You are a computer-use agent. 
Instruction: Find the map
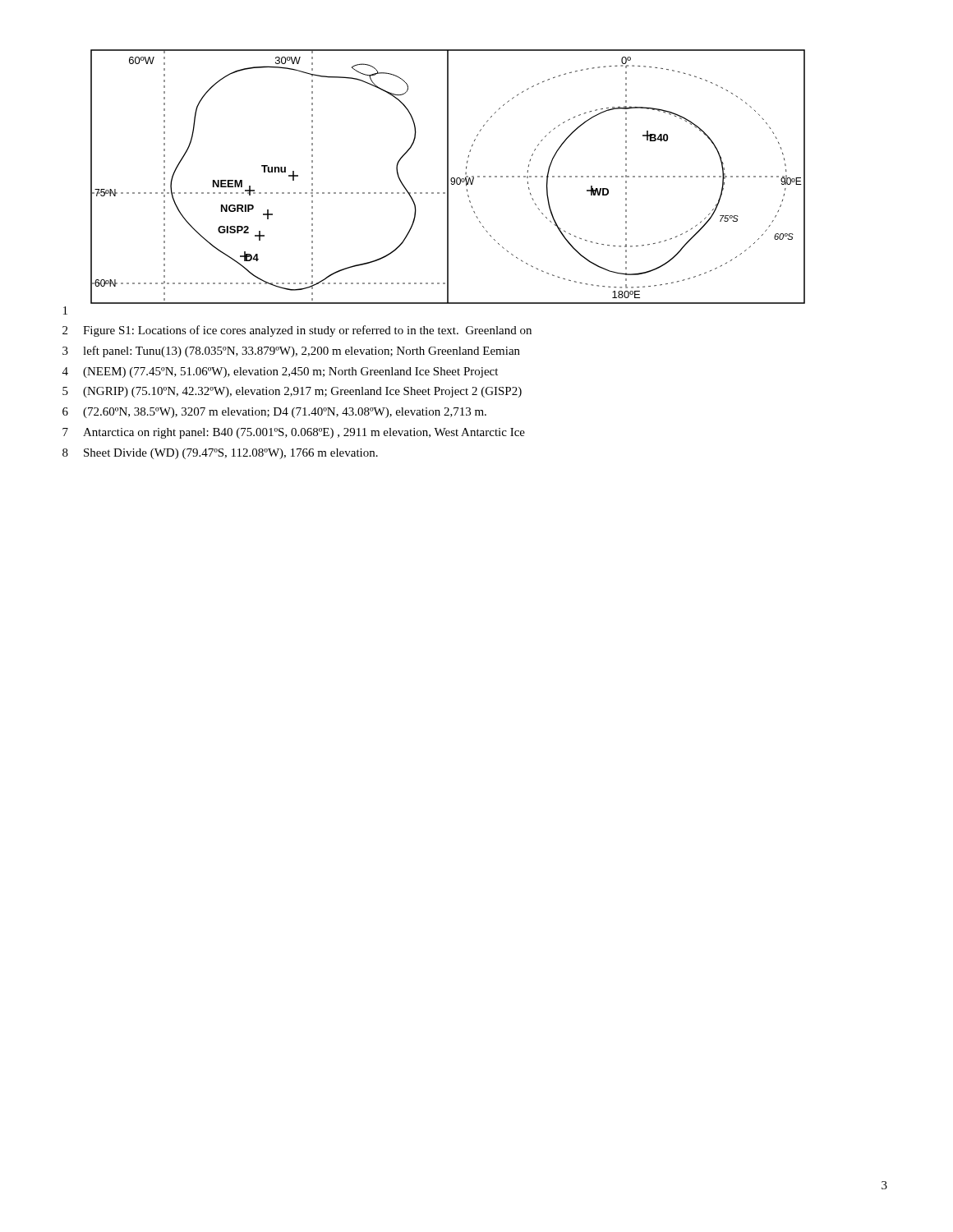pos(448,177)
